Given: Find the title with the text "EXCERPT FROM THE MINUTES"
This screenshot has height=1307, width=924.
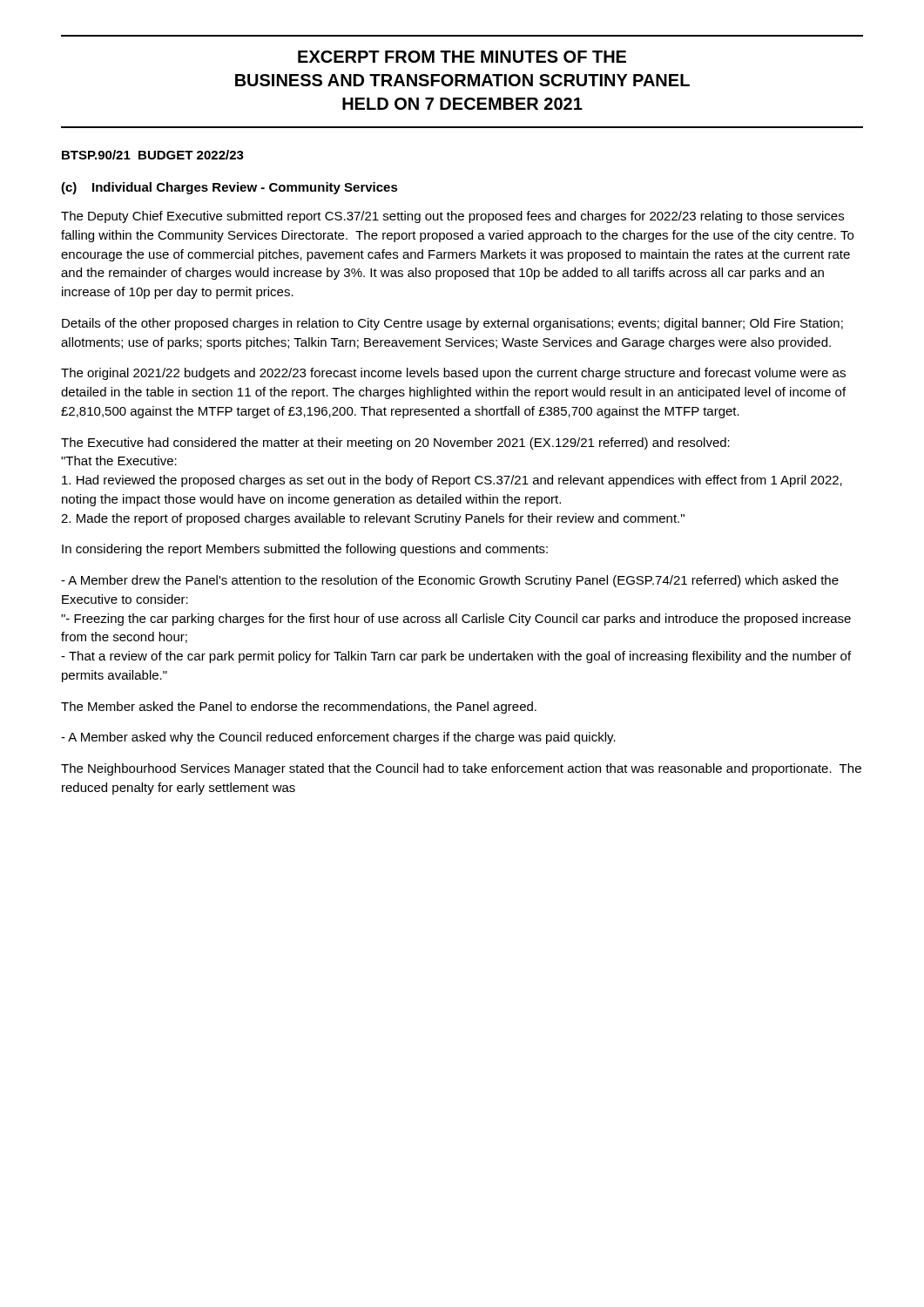Looking at the screenshot, I should click(462, 81).
